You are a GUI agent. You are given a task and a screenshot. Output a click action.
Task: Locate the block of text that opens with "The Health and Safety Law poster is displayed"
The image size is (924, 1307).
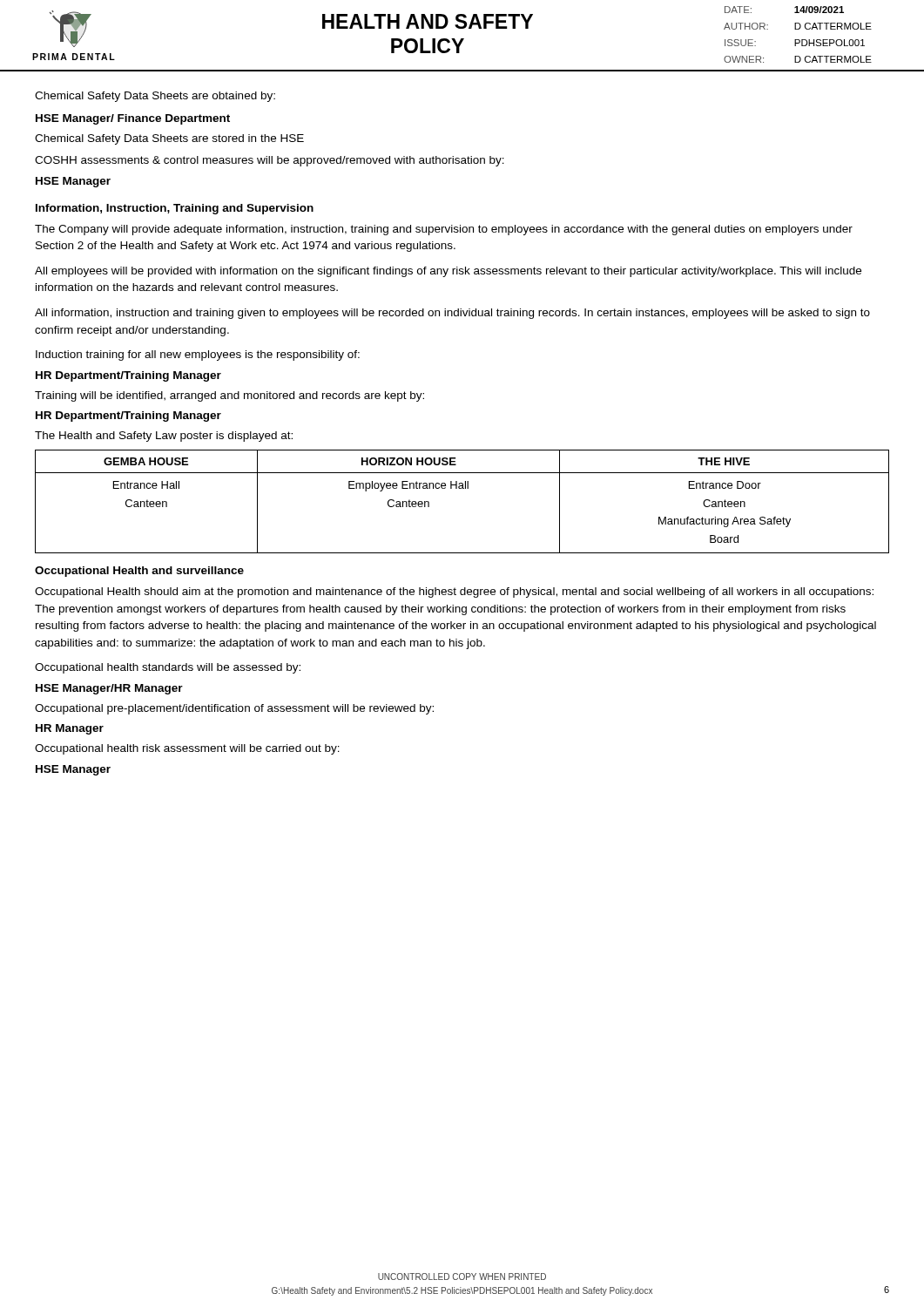click(164, 435)
